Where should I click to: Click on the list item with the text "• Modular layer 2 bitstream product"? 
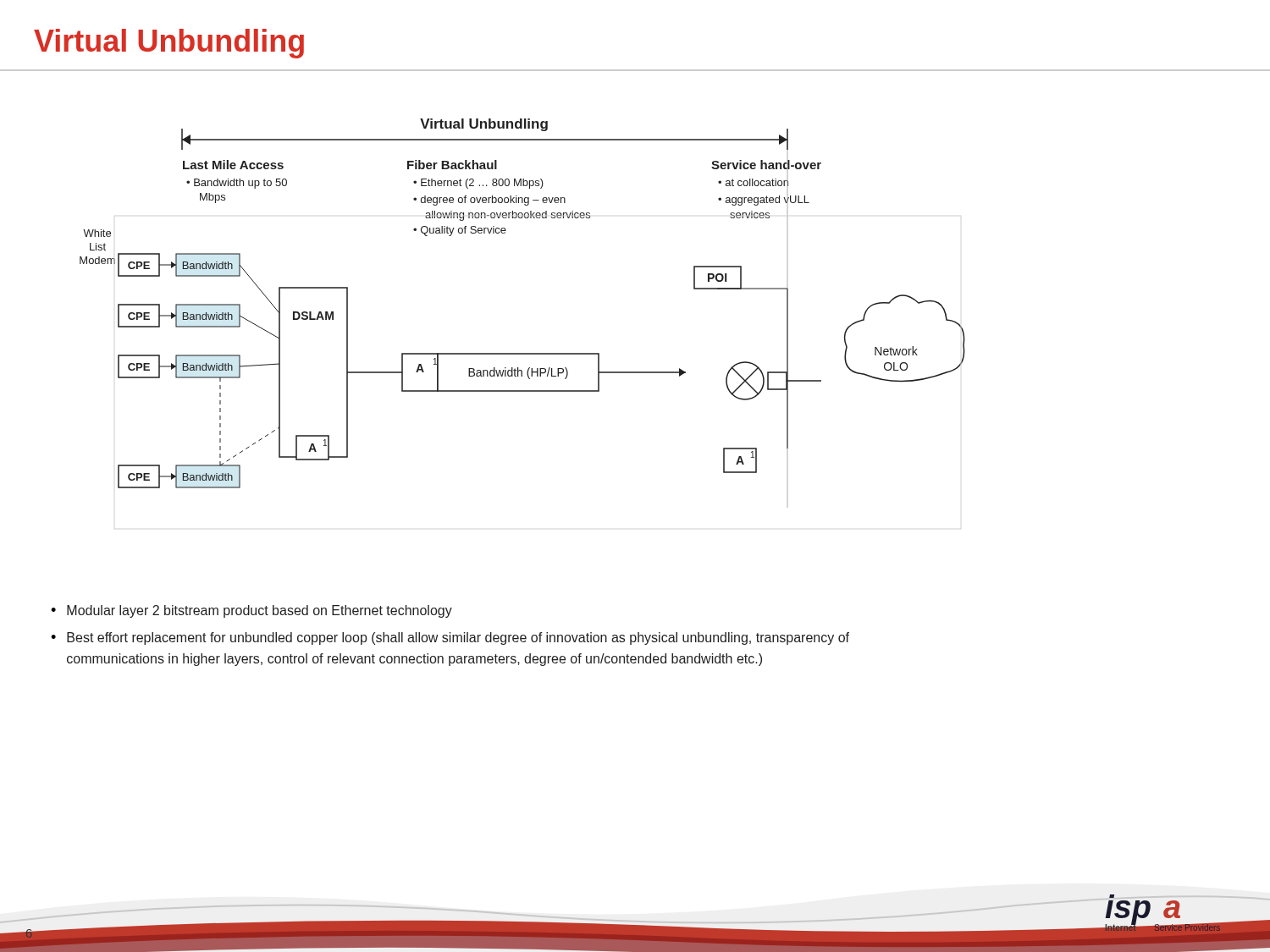(x=251, y=611)
